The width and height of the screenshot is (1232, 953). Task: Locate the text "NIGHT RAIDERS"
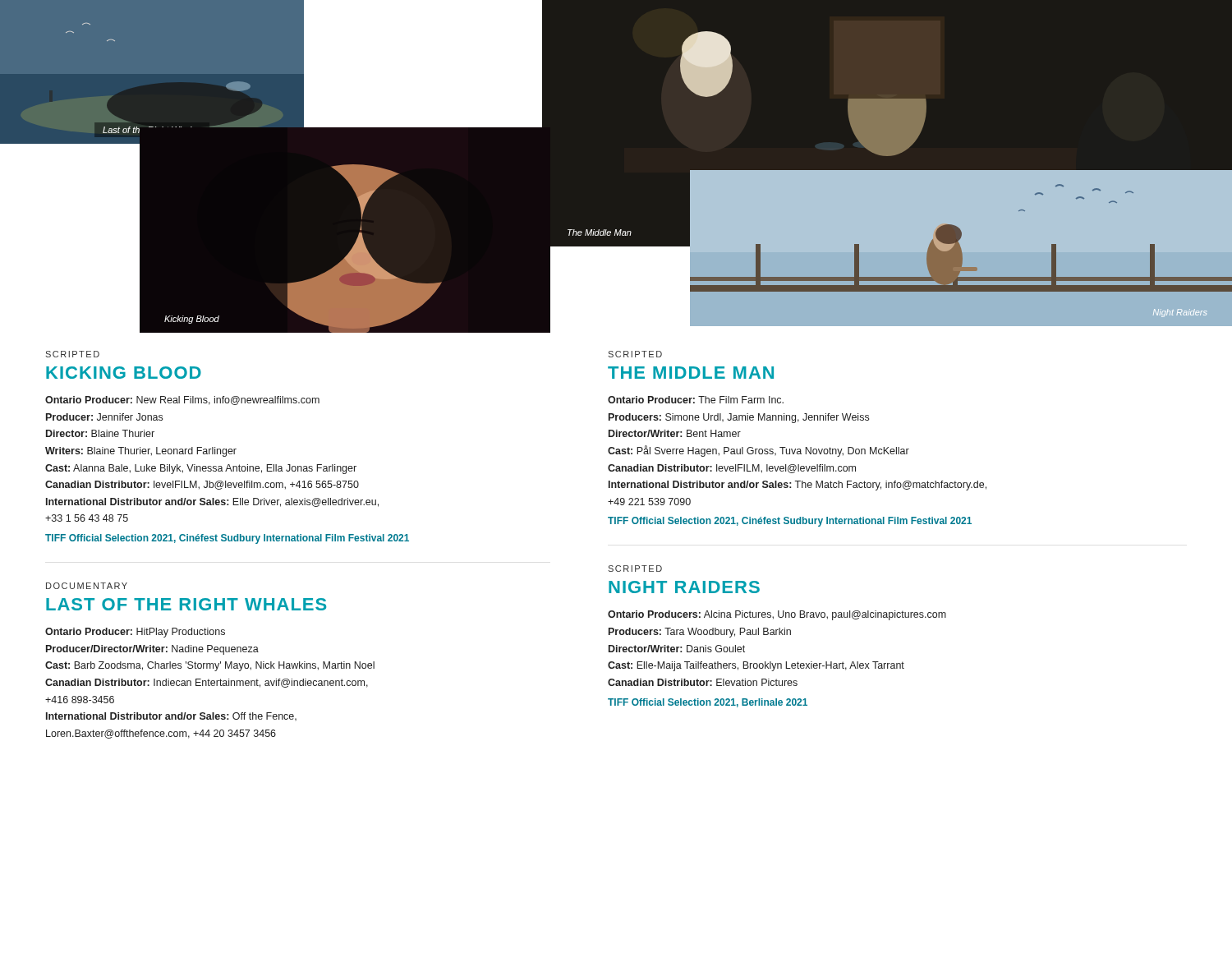tap(684, 587)
